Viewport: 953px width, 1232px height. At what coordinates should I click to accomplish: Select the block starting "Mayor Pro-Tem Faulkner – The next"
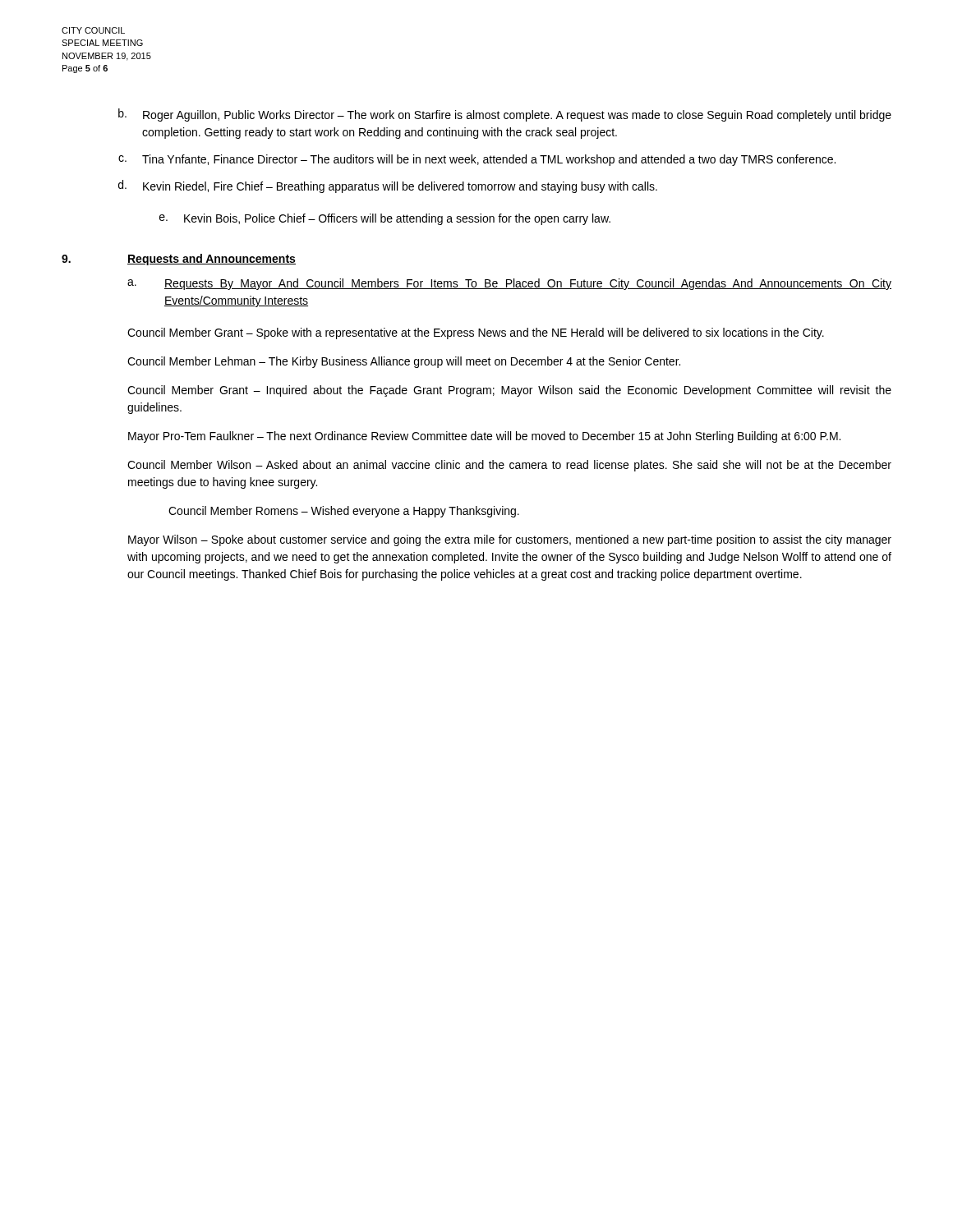pyautogui.click(x=485, y=436)
